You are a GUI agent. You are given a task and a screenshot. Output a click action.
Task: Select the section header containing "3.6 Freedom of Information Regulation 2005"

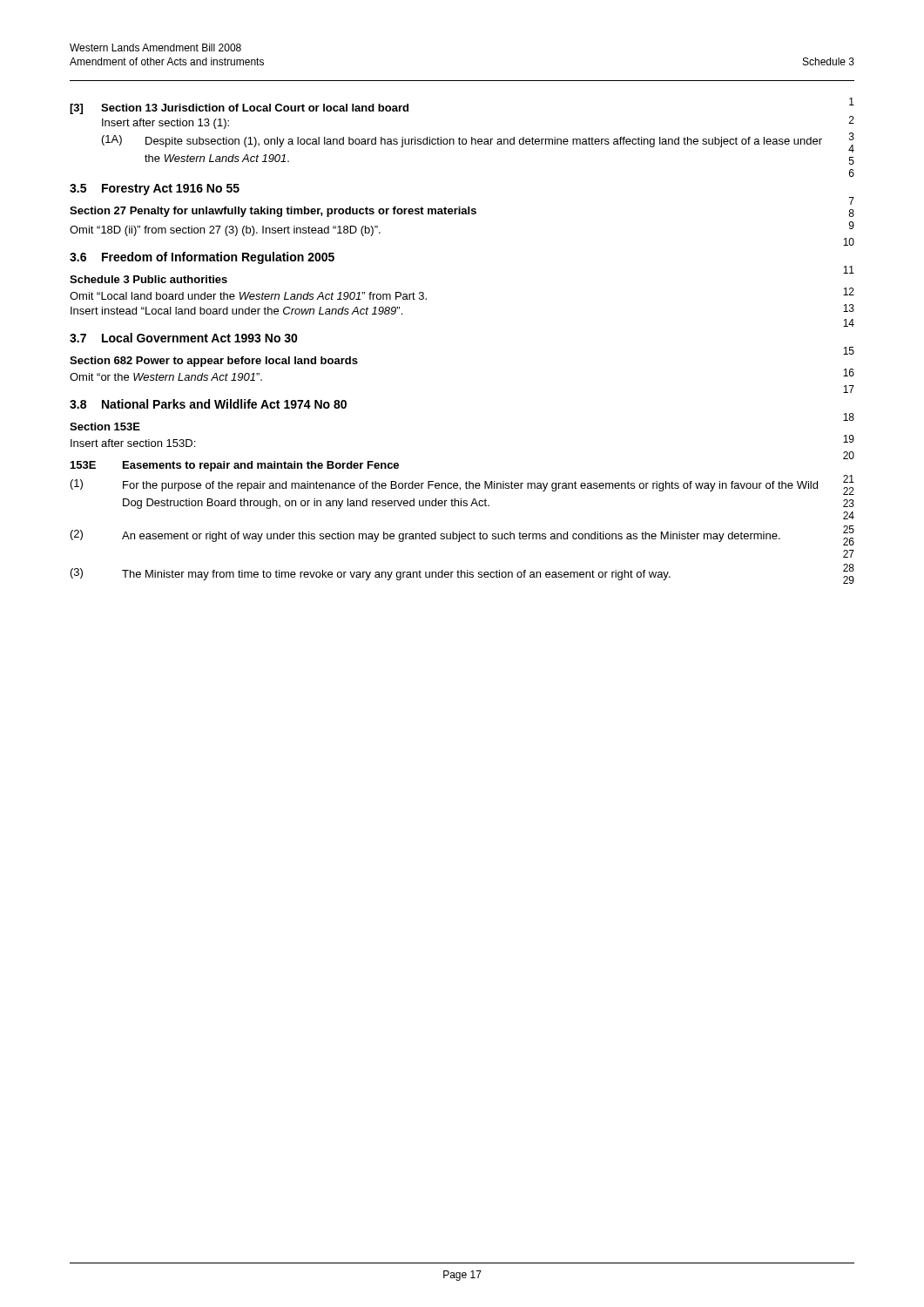[202, 257]
